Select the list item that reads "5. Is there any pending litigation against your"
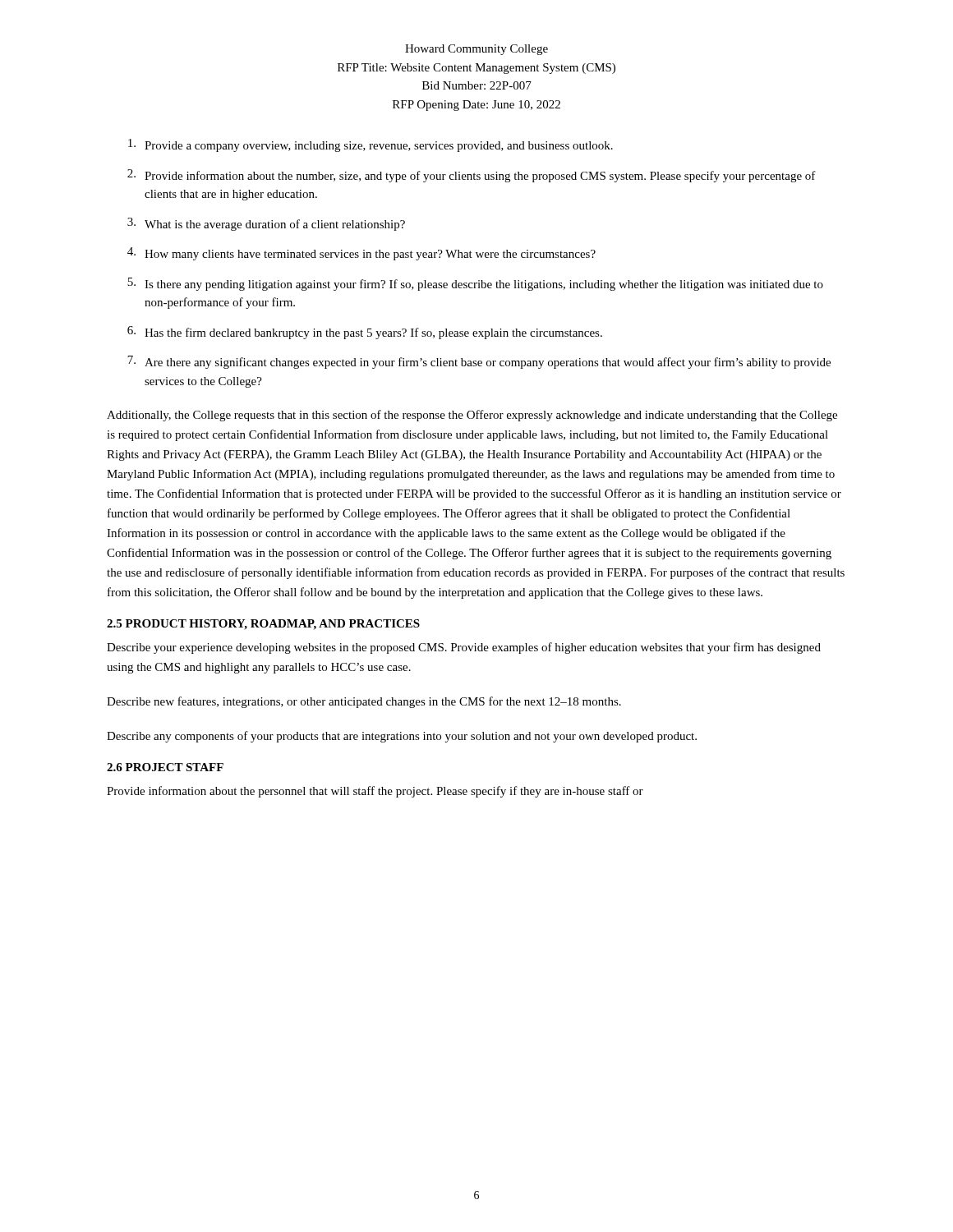 [x=476, y=293]
